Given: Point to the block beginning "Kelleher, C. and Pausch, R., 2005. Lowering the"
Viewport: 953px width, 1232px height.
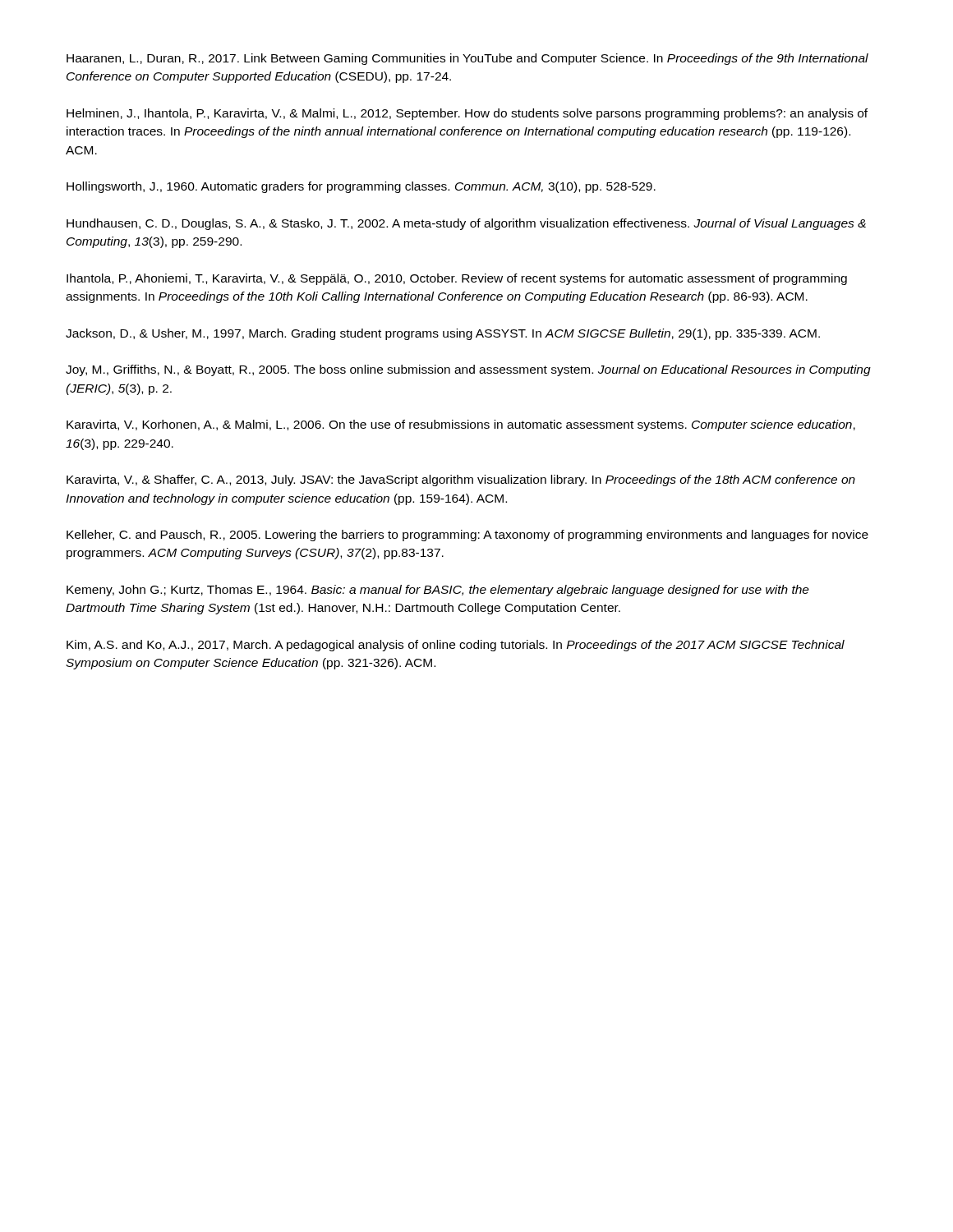Looking at the screenshot, I should 467,543.
